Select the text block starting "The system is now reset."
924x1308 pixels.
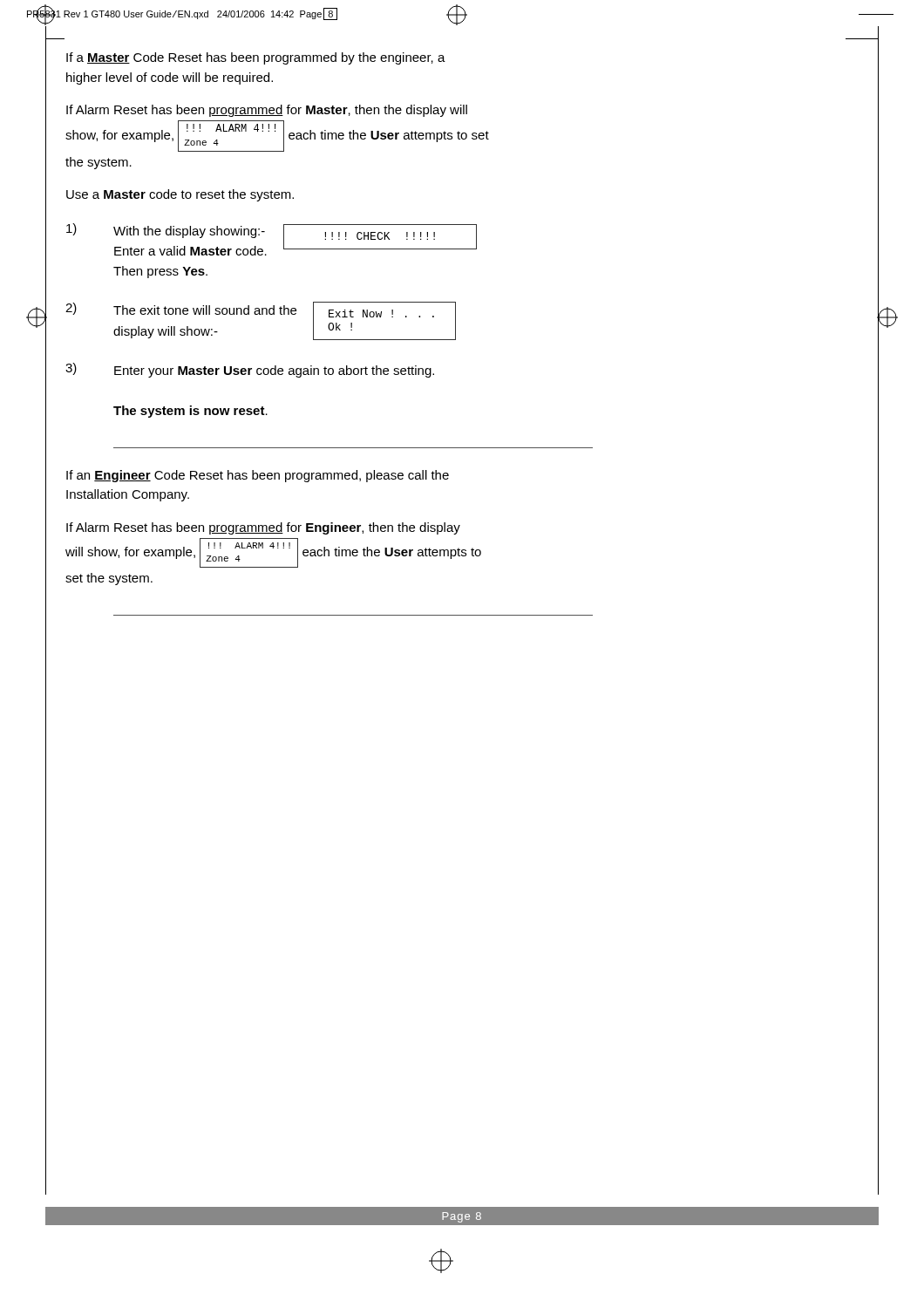point(191,410)
